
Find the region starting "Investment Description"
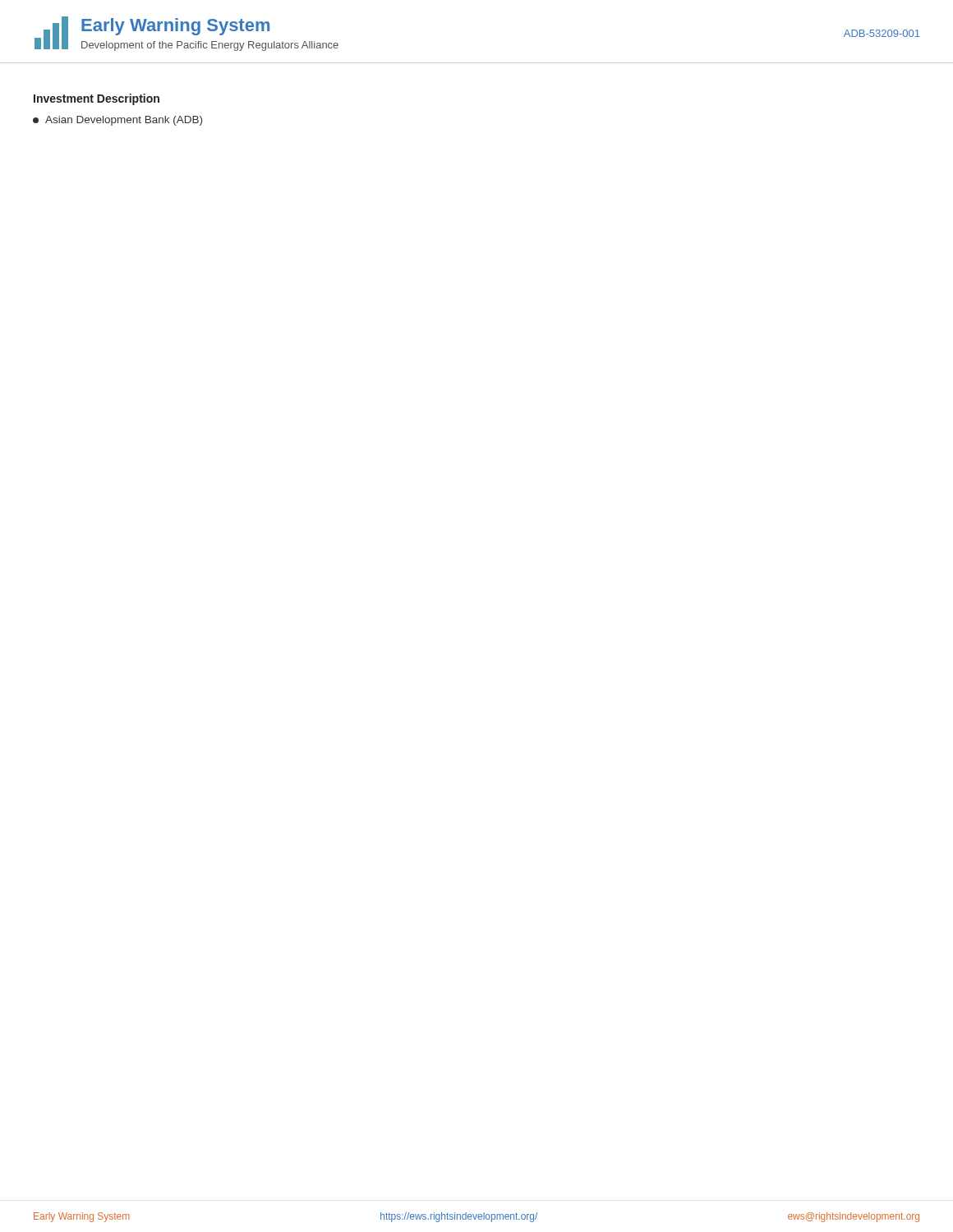[x=96, y=99]
